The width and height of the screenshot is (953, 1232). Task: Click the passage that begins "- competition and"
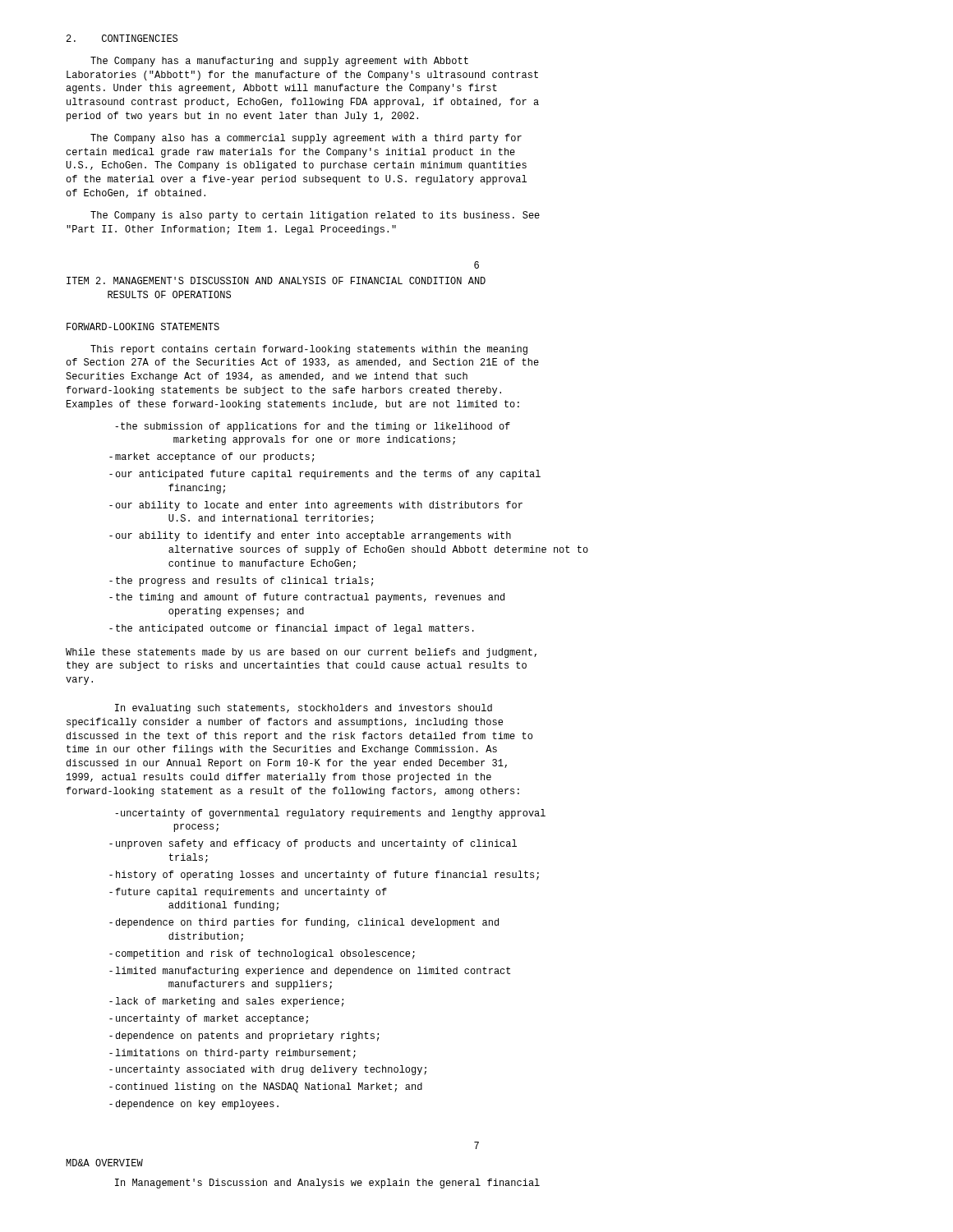pos(262,954)
